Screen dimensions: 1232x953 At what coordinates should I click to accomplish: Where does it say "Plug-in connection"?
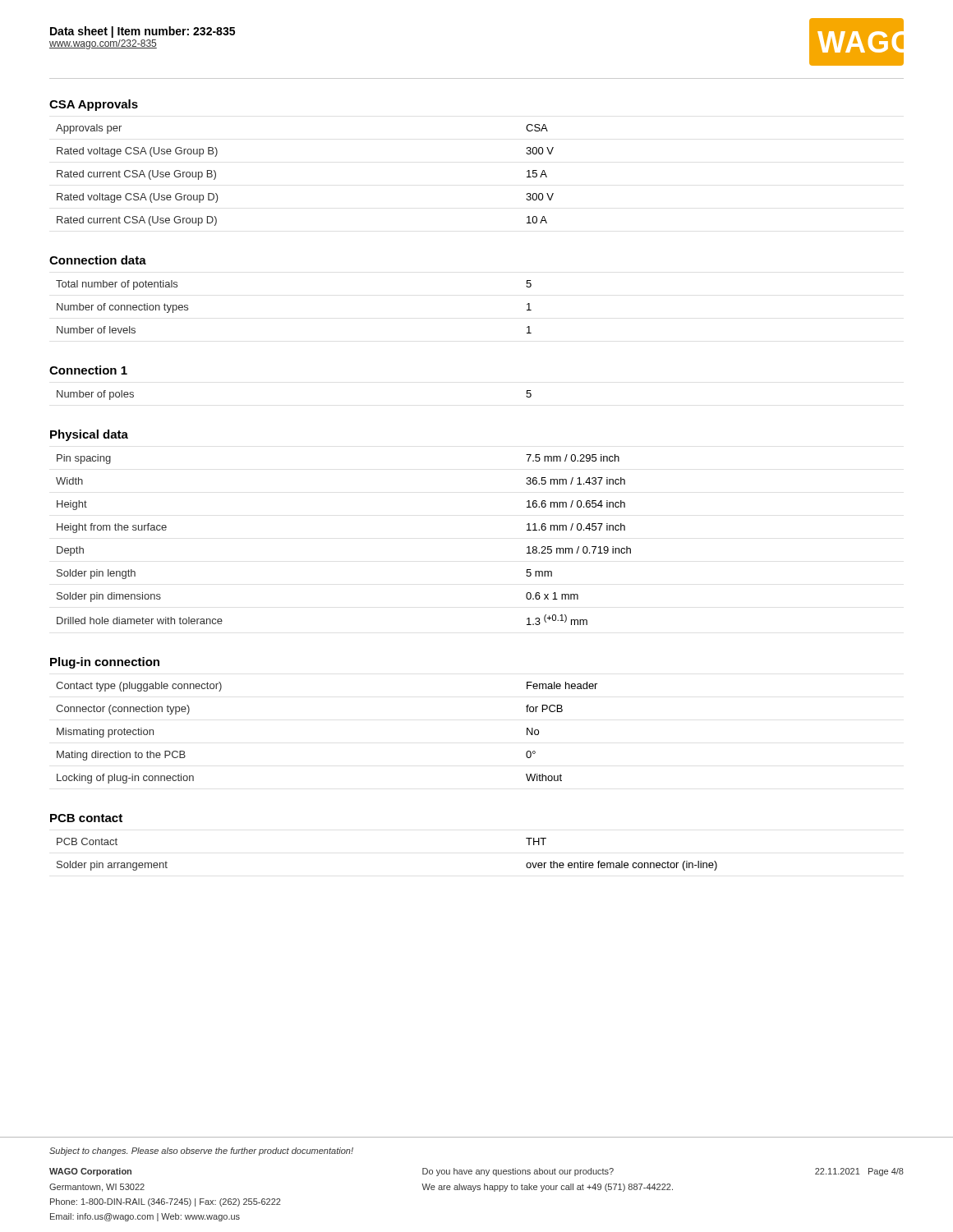[x=105, y=662]
